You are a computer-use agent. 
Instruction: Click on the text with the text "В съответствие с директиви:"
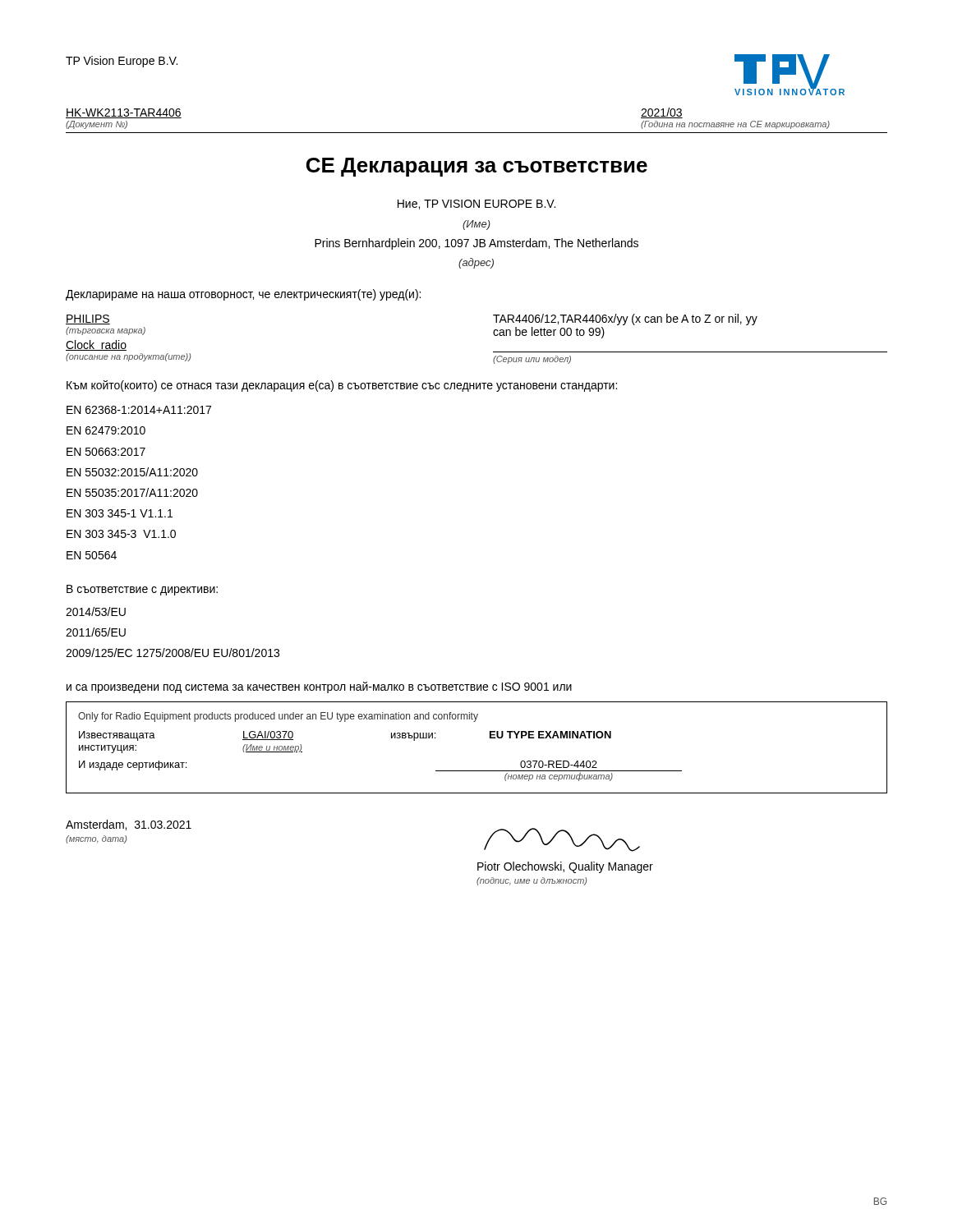tap(142, 589)
